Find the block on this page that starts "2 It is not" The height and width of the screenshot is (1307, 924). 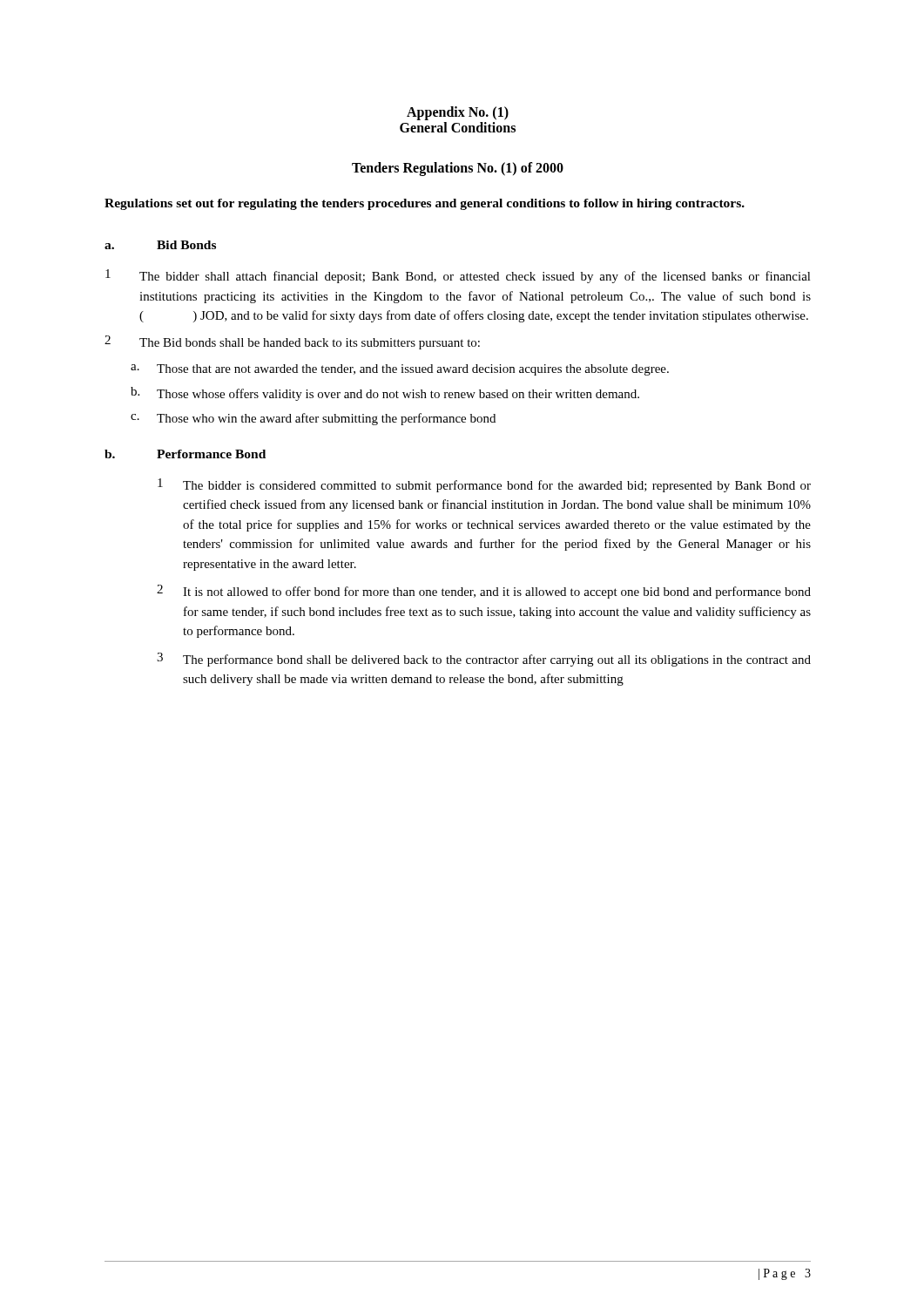[484, 611]
